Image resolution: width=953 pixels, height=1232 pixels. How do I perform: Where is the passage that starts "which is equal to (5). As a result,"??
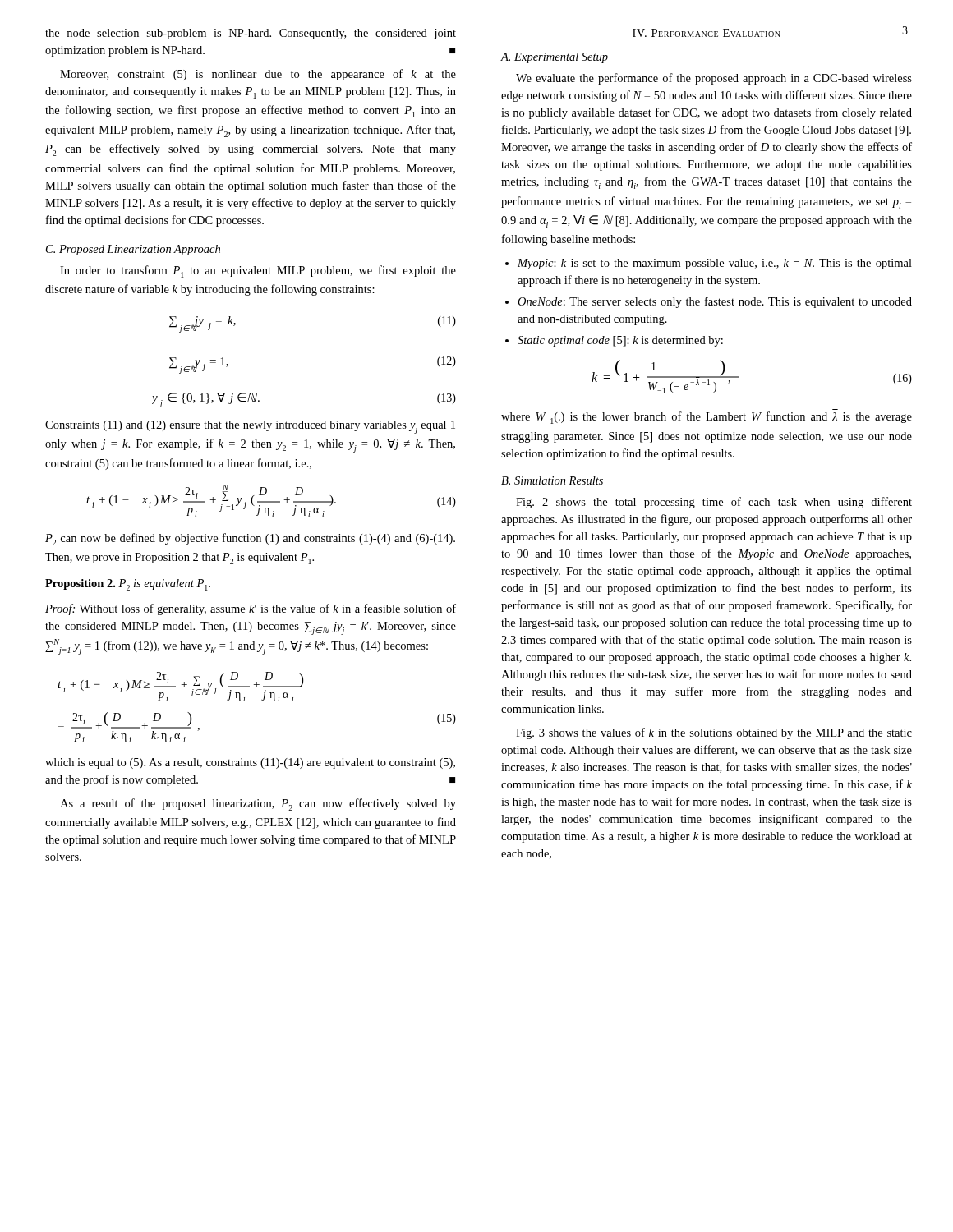[251, 771]
